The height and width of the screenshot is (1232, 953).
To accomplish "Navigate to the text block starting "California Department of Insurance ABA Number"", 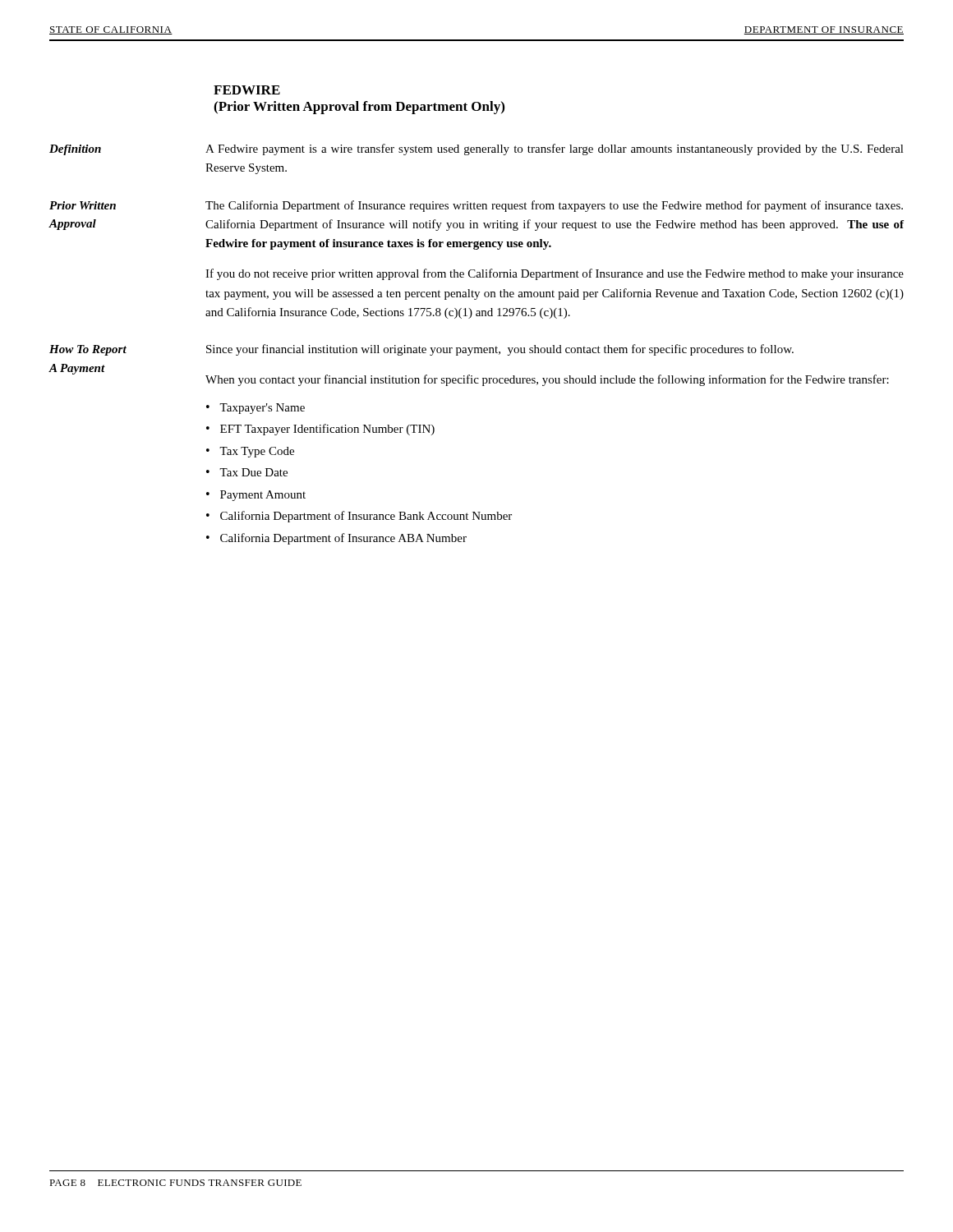I will coord(343,538).
